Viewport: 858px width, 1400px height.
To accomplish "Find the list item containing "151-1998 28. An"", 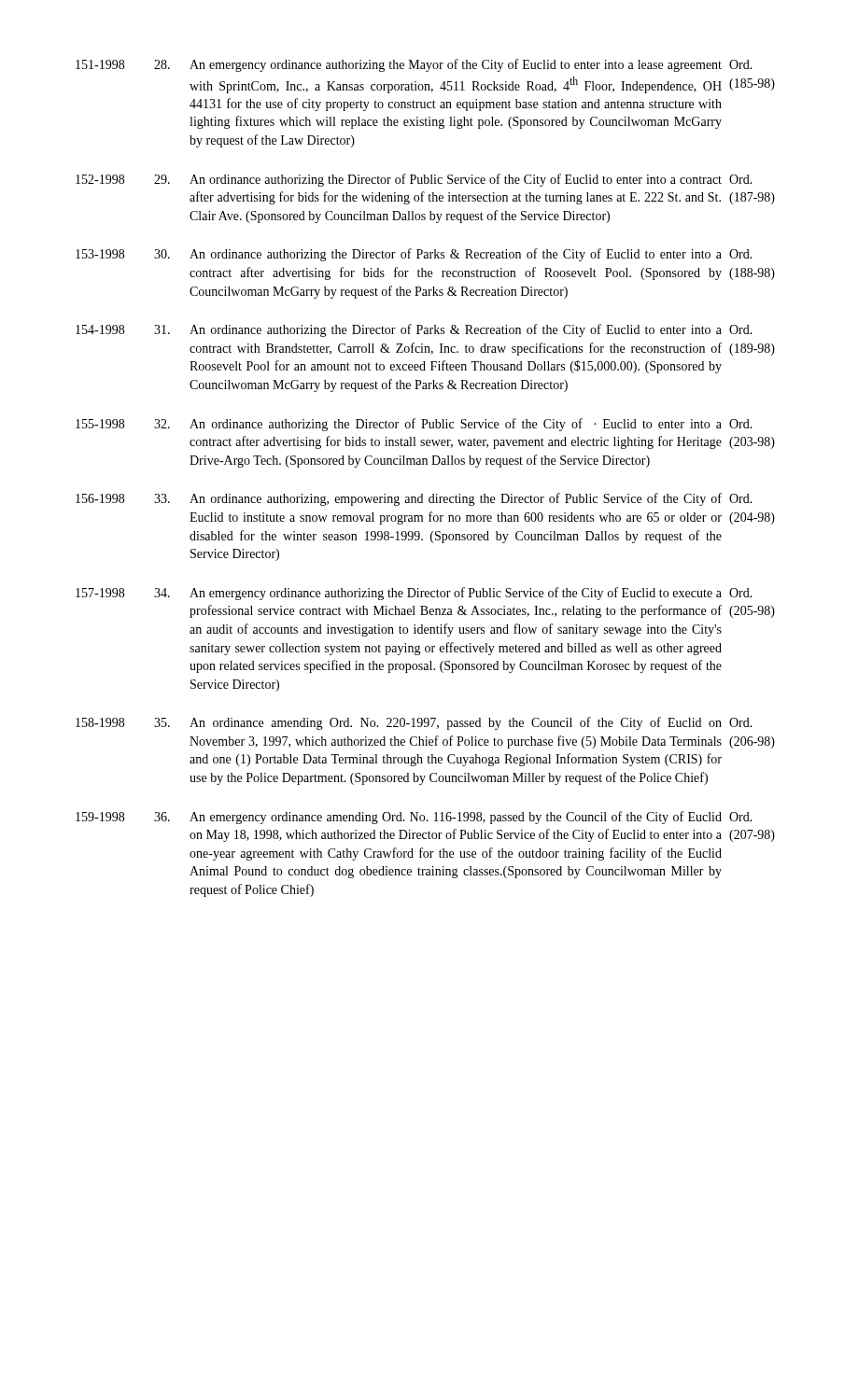I will (434, 103).
